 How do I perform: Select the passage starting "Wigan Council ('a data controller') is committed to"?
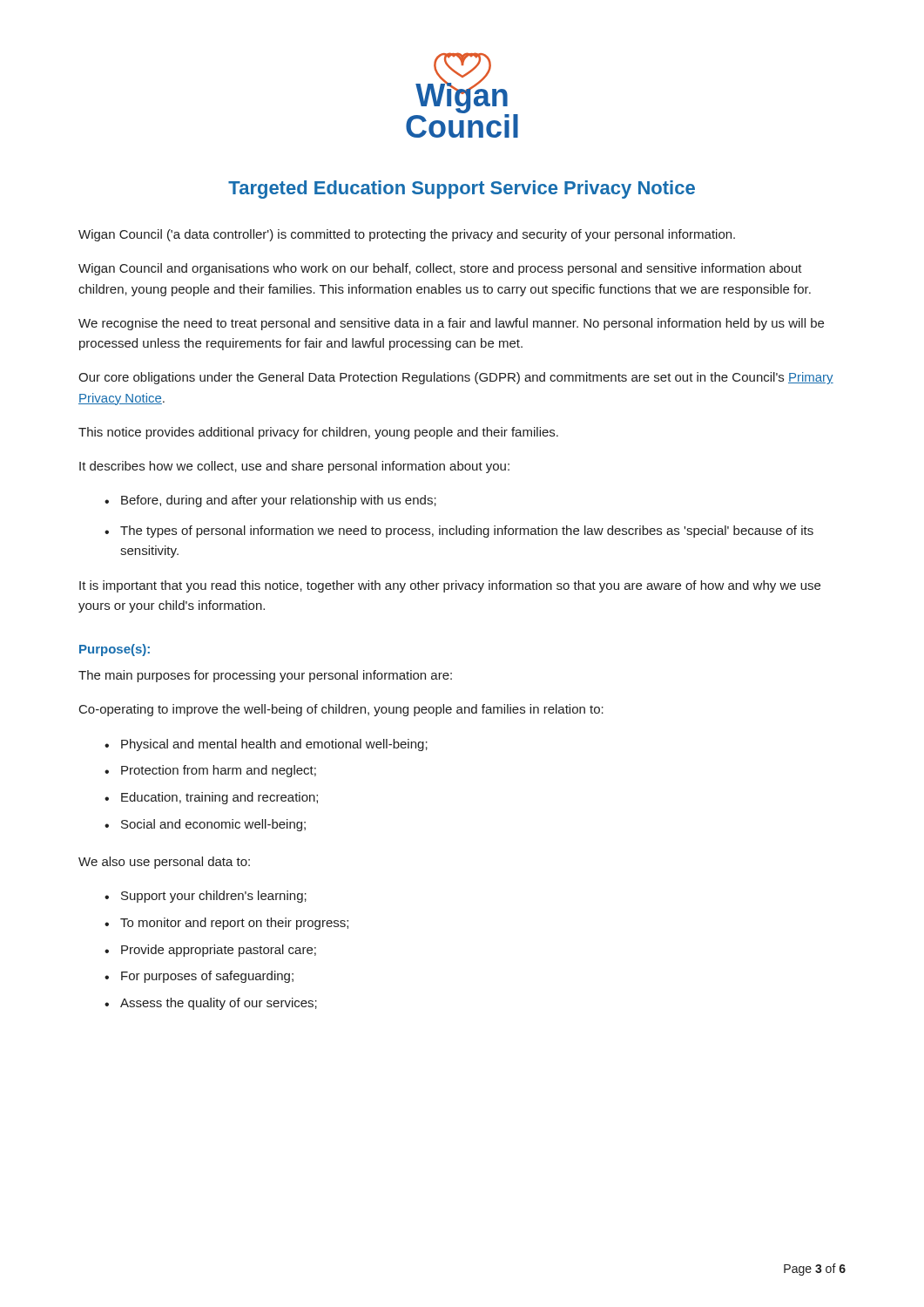pyautogui.click(x=407, y=234)
